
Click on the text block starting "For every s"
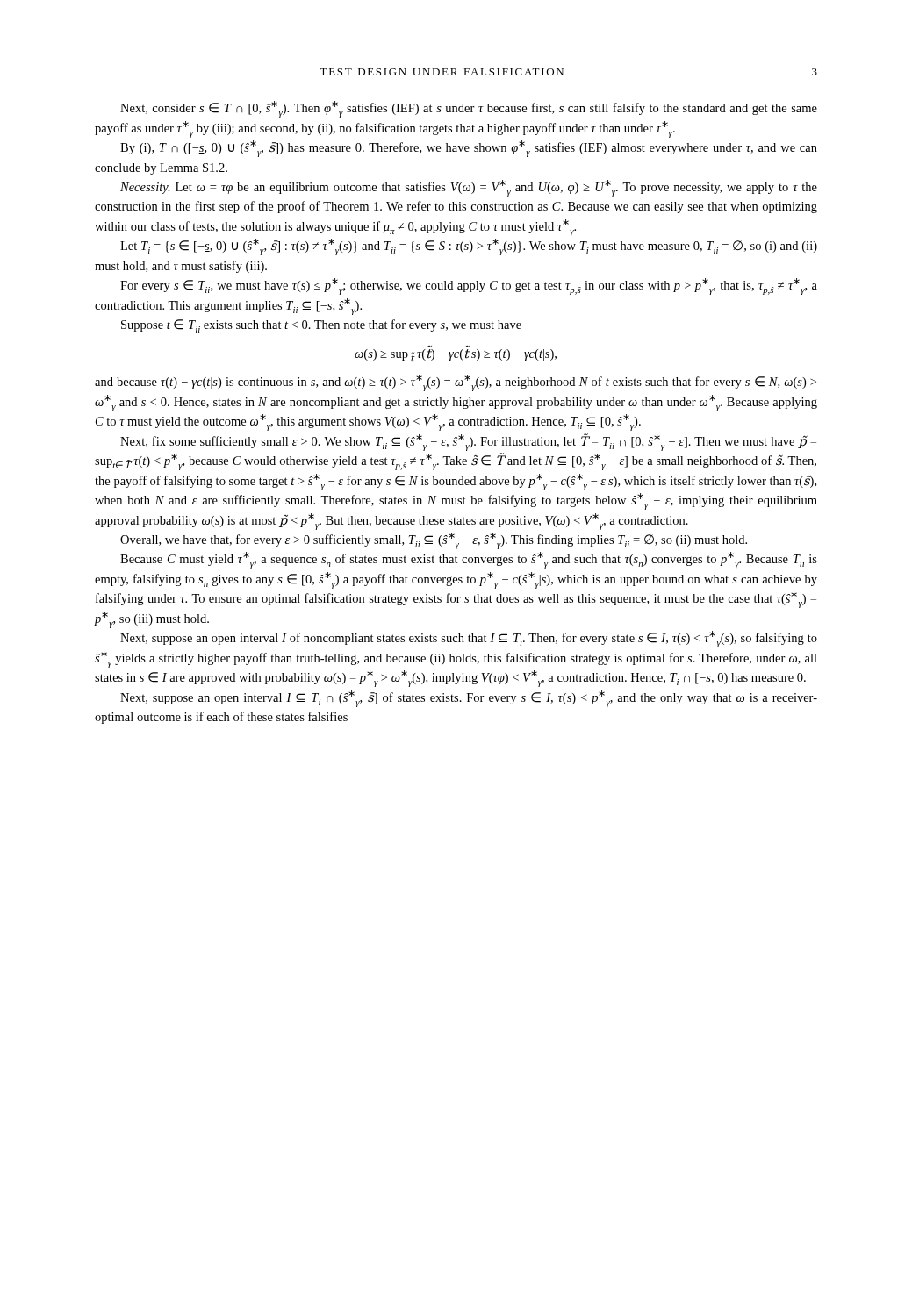456,295
